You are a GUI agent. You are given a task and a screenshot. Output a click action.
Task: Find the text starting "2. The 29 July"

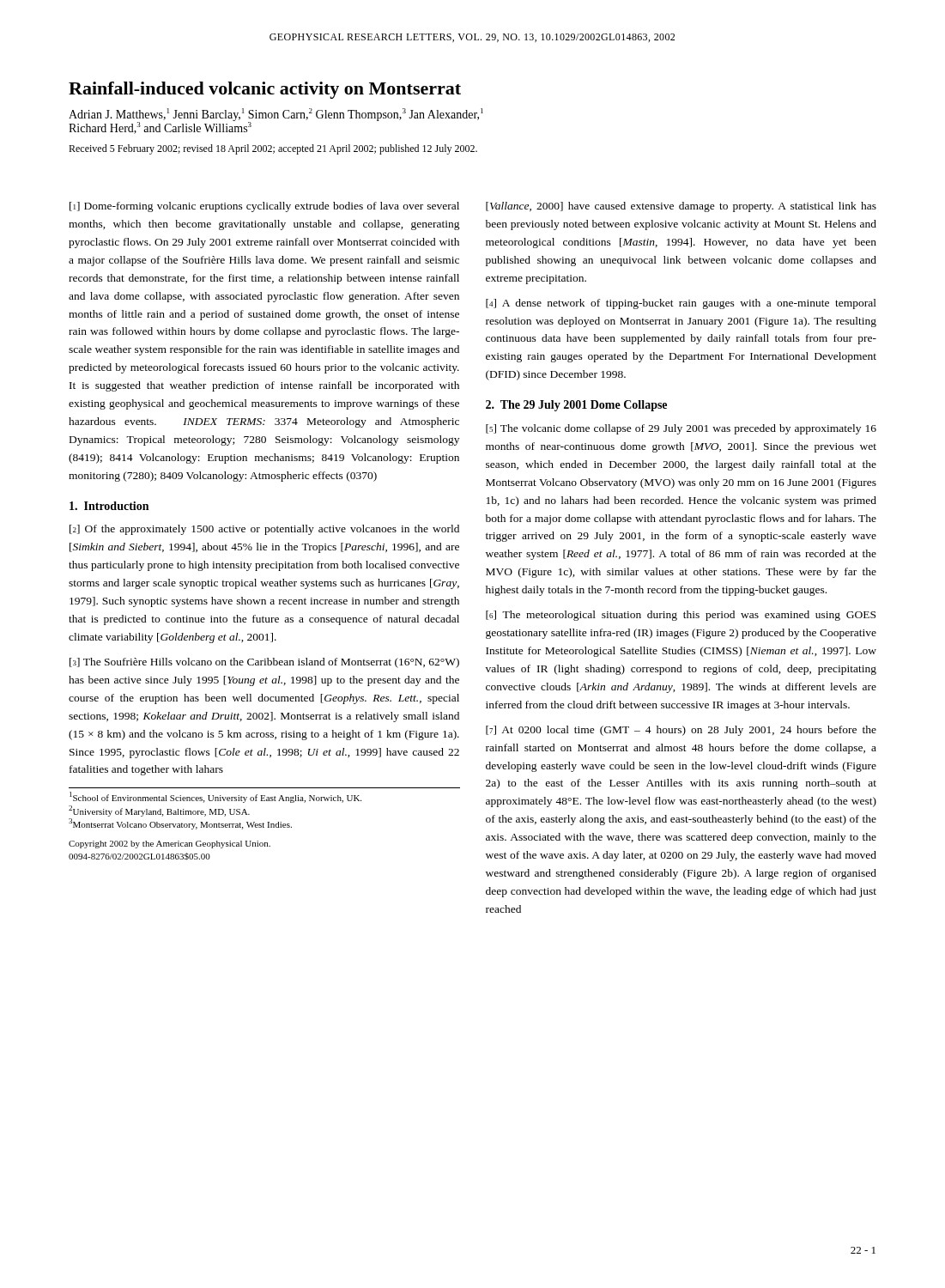point(576,405)
